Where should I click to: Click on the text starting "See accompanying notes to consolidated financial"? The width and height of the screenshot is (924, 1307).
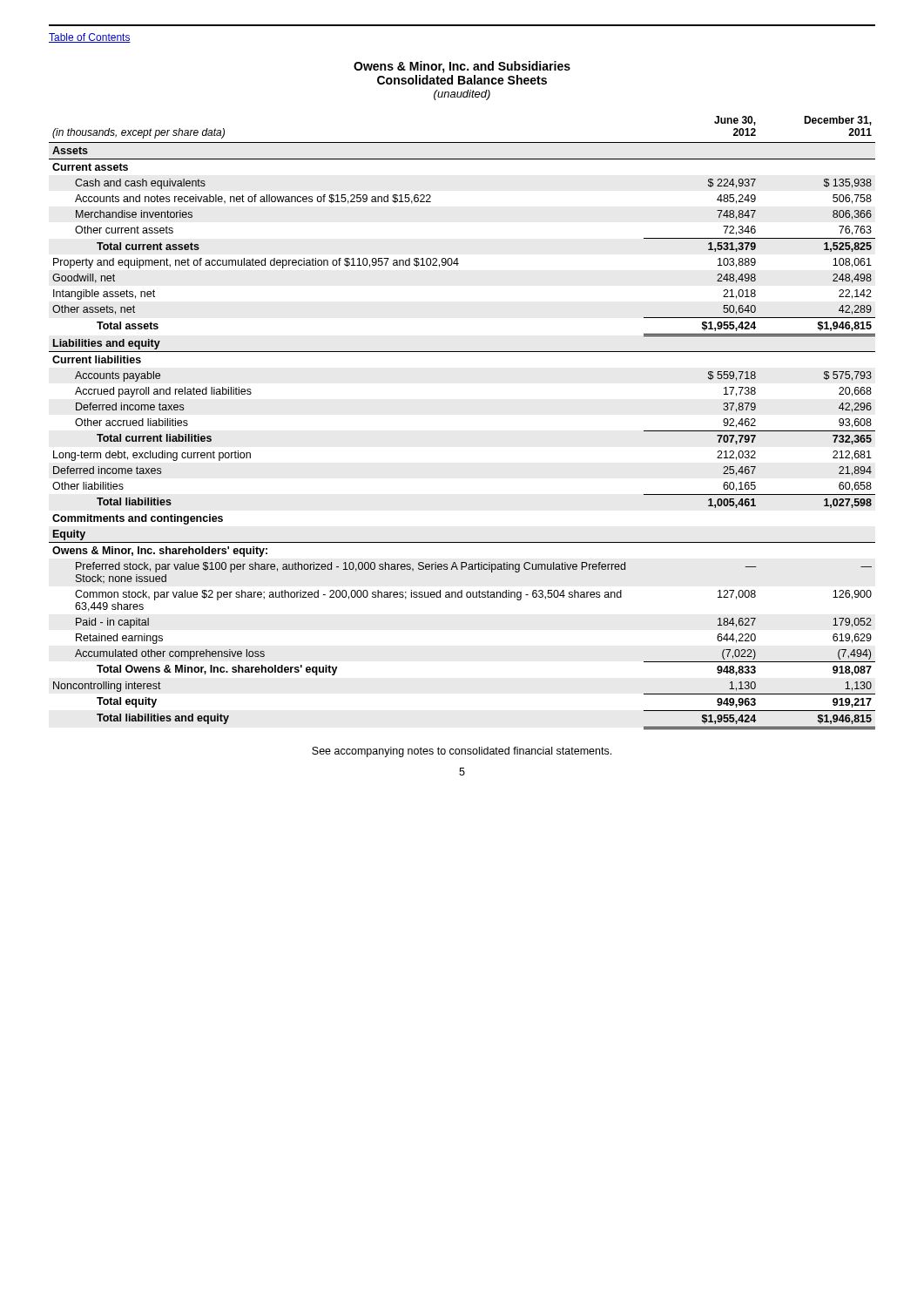(x=462, y=751)
